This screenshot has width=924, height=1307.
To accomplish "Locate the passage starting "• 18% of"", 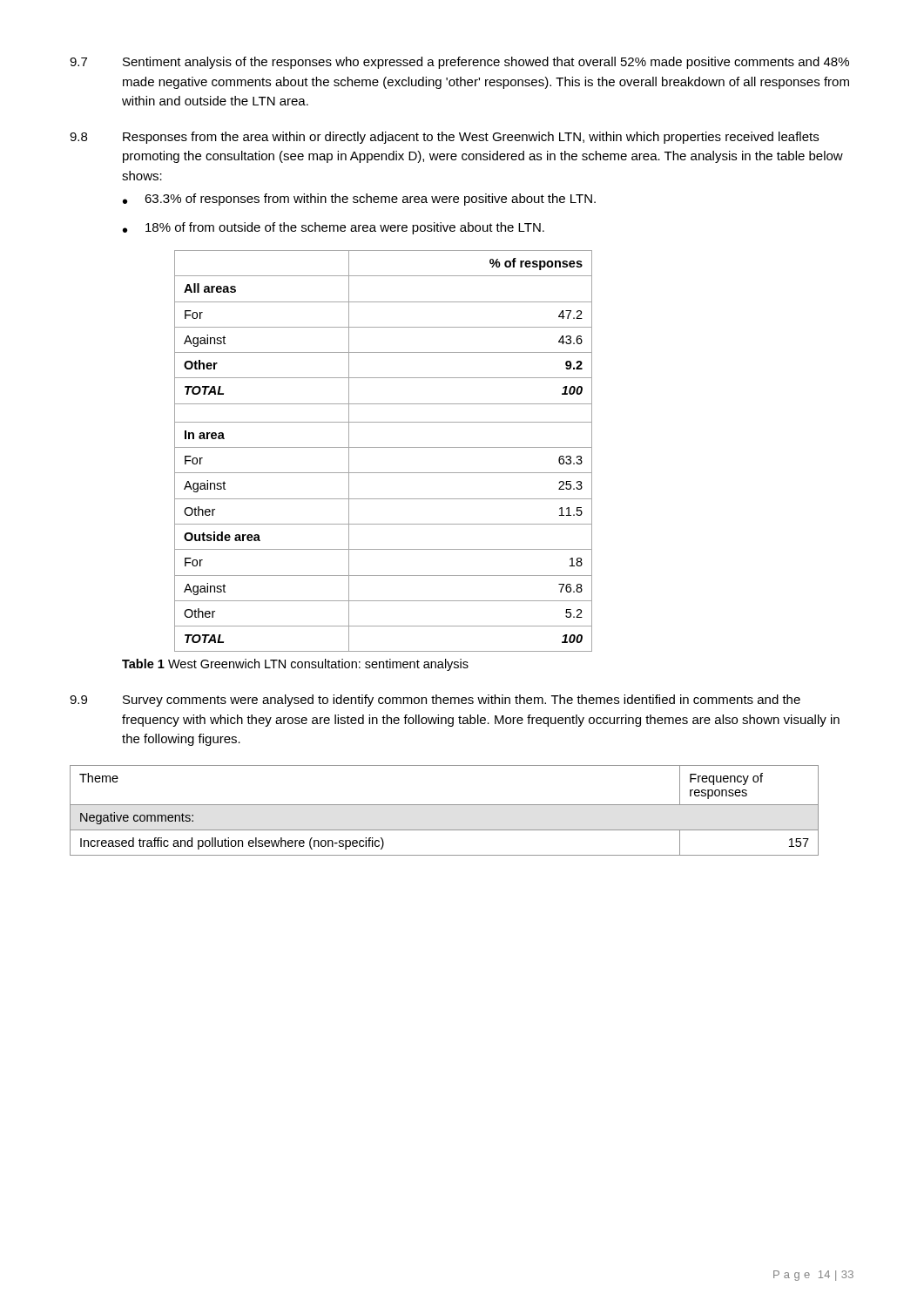I will coord(488,230).
